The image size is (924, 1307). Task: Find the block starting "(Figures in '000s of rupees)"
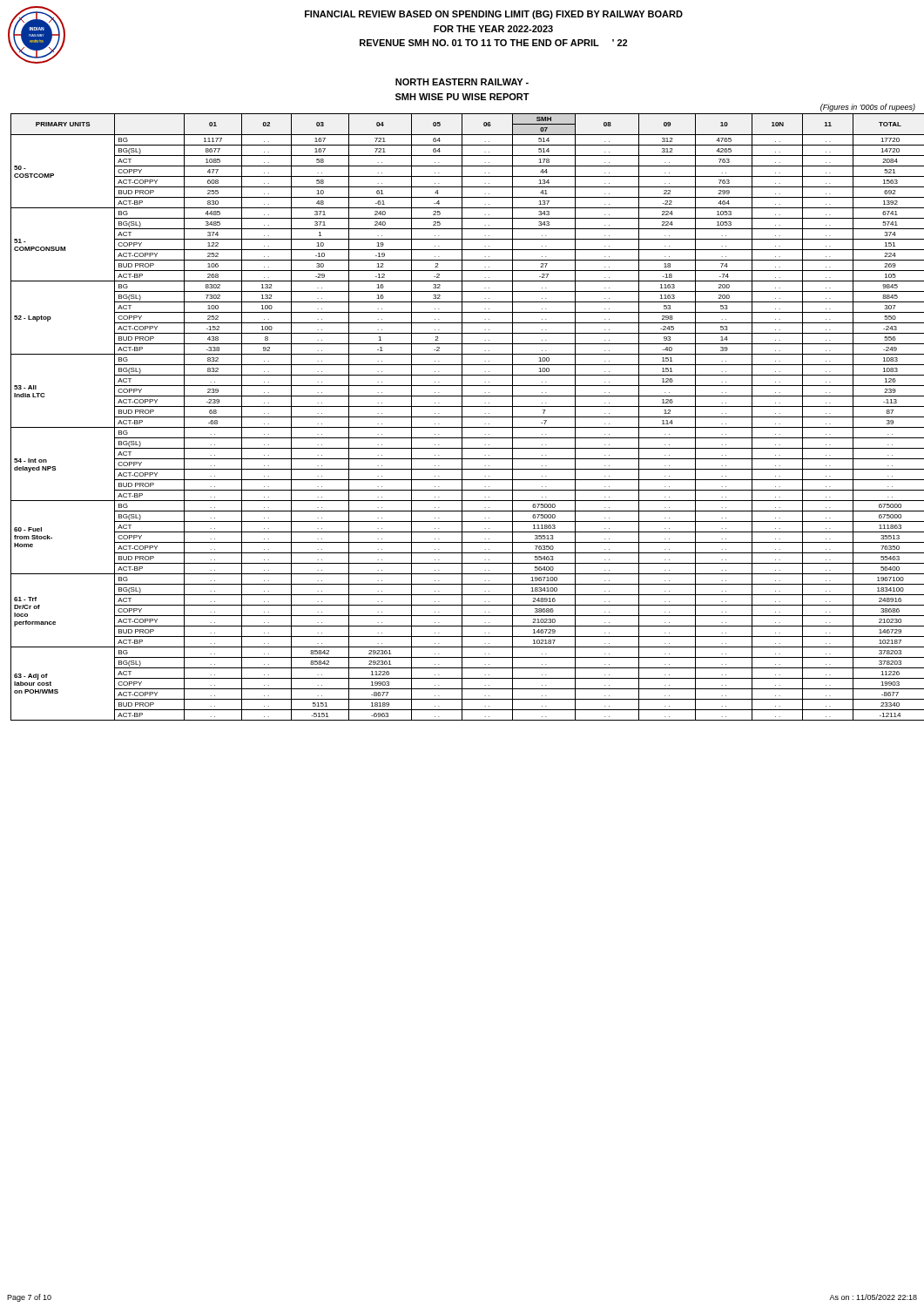868,107
